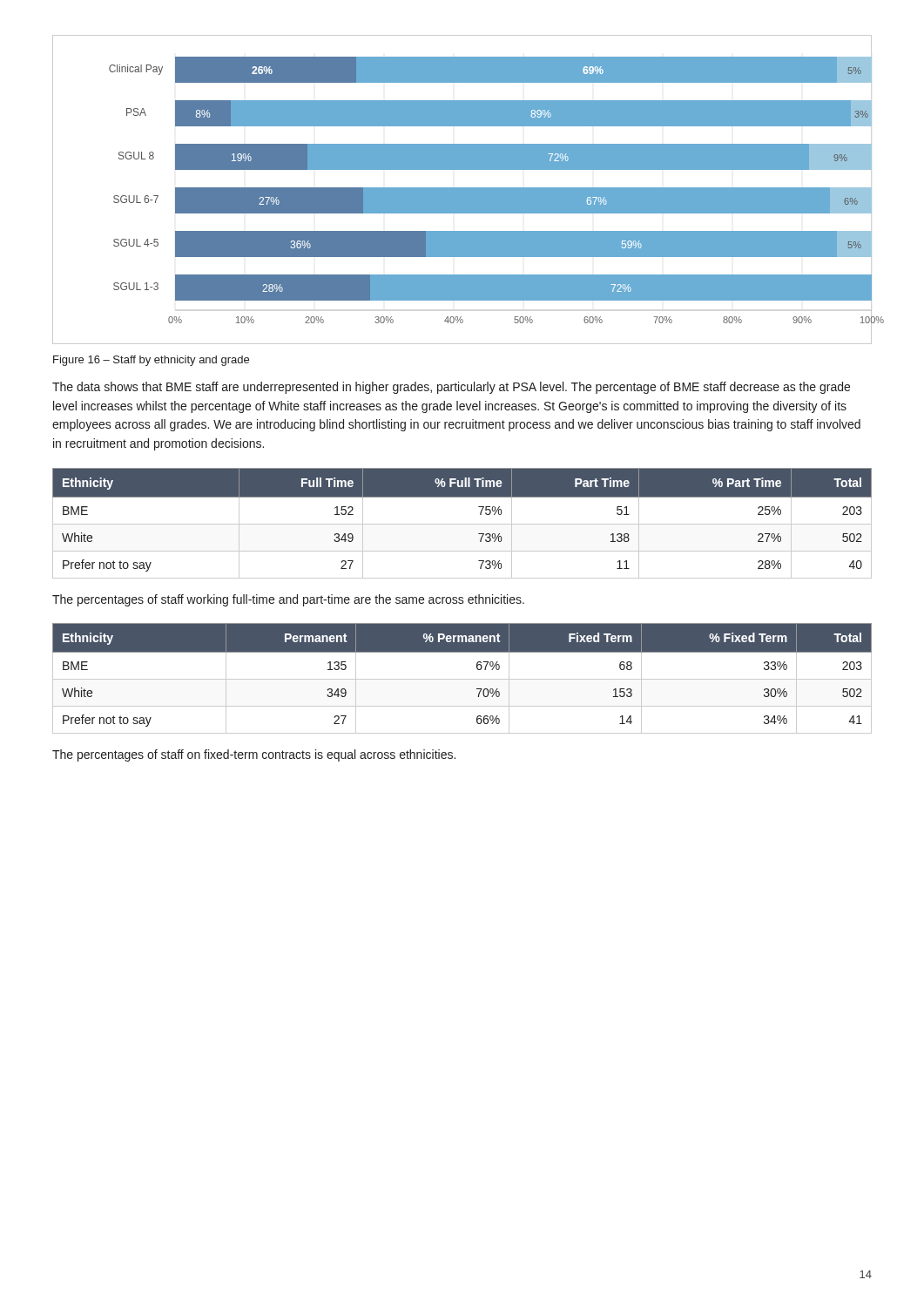Screen dimensions: 1307x924
Task: Find the text block that reads "The data shows"
Action: pyautogui.click(x=457, y=415)
